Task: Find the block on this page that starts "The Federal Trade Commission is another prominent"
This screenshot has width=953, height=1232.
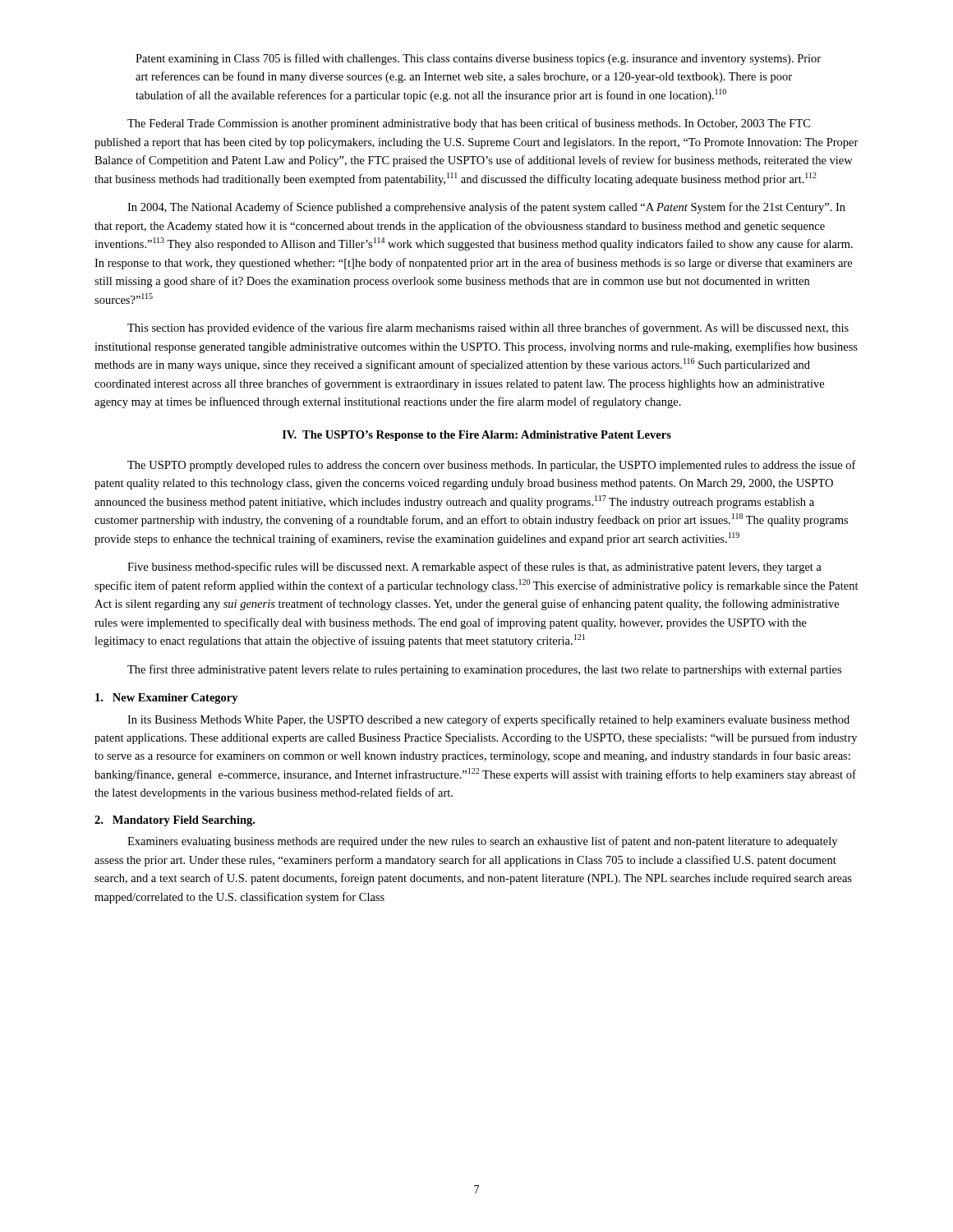Action: tap(476, 151)
